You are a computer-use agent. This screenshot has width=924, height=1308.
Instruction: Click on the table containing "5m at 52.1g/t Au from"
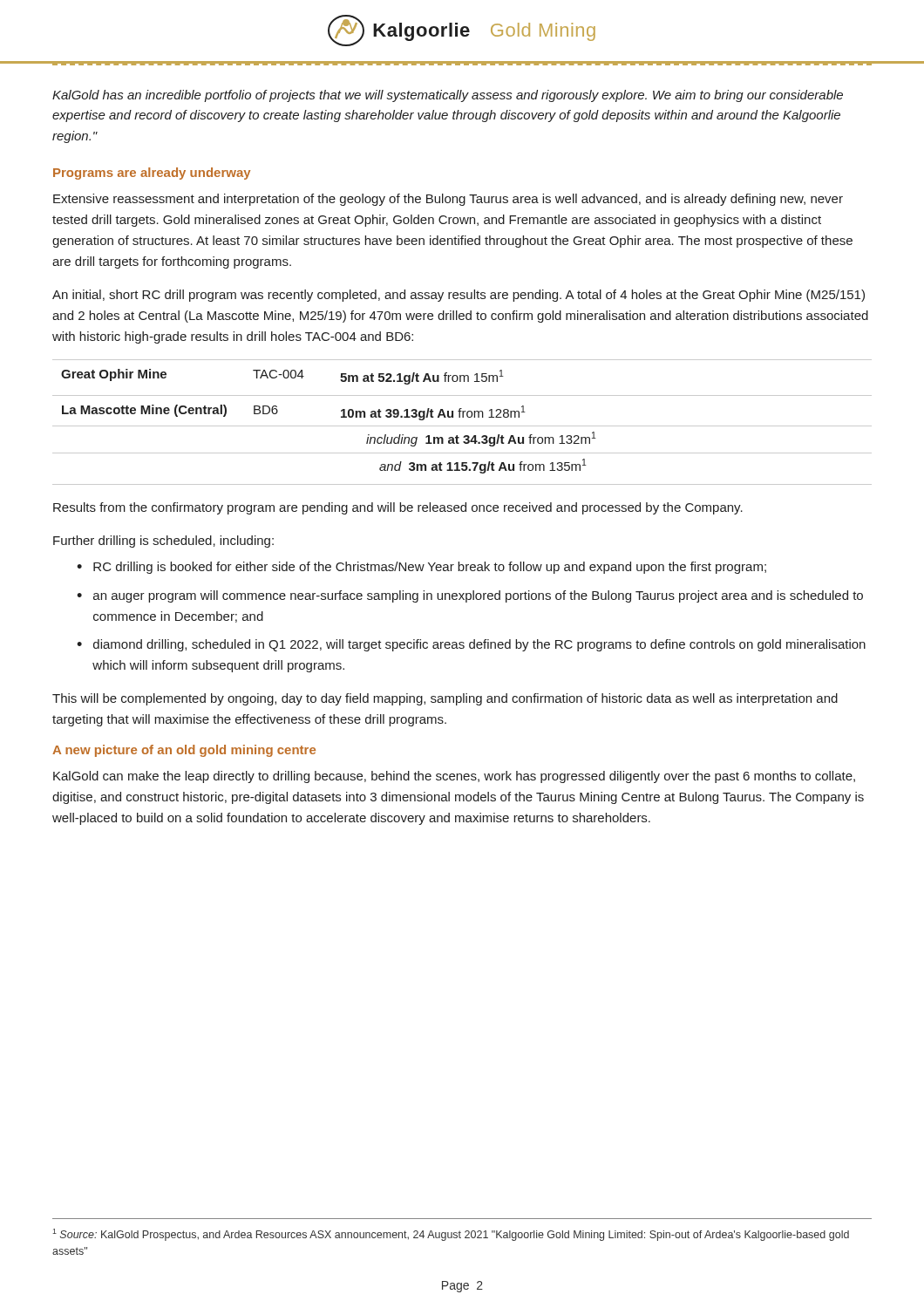click(x=462, y=422)
